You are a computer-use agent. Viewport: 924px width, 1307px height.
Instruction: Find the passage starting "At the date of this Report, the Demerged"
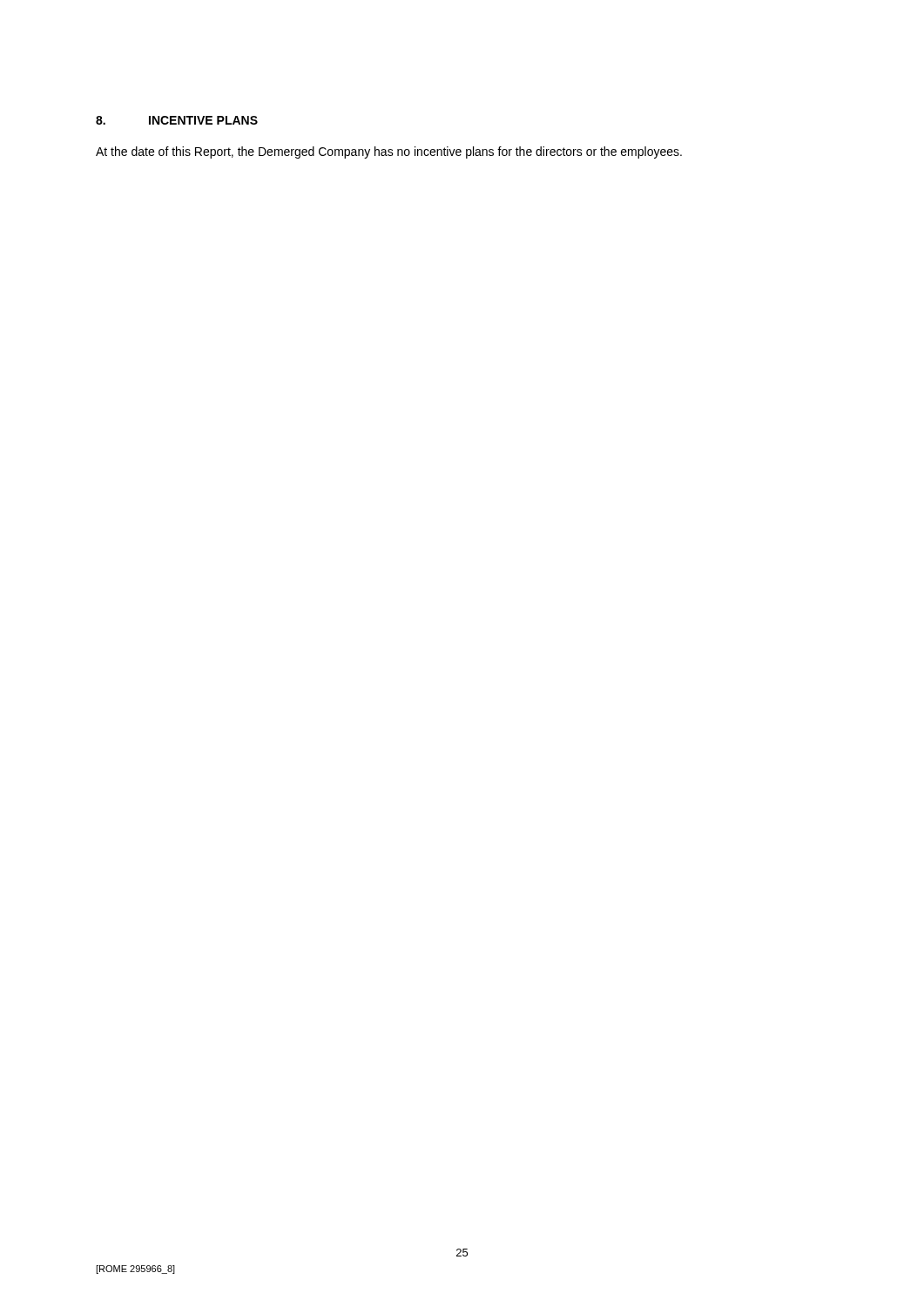389,152
